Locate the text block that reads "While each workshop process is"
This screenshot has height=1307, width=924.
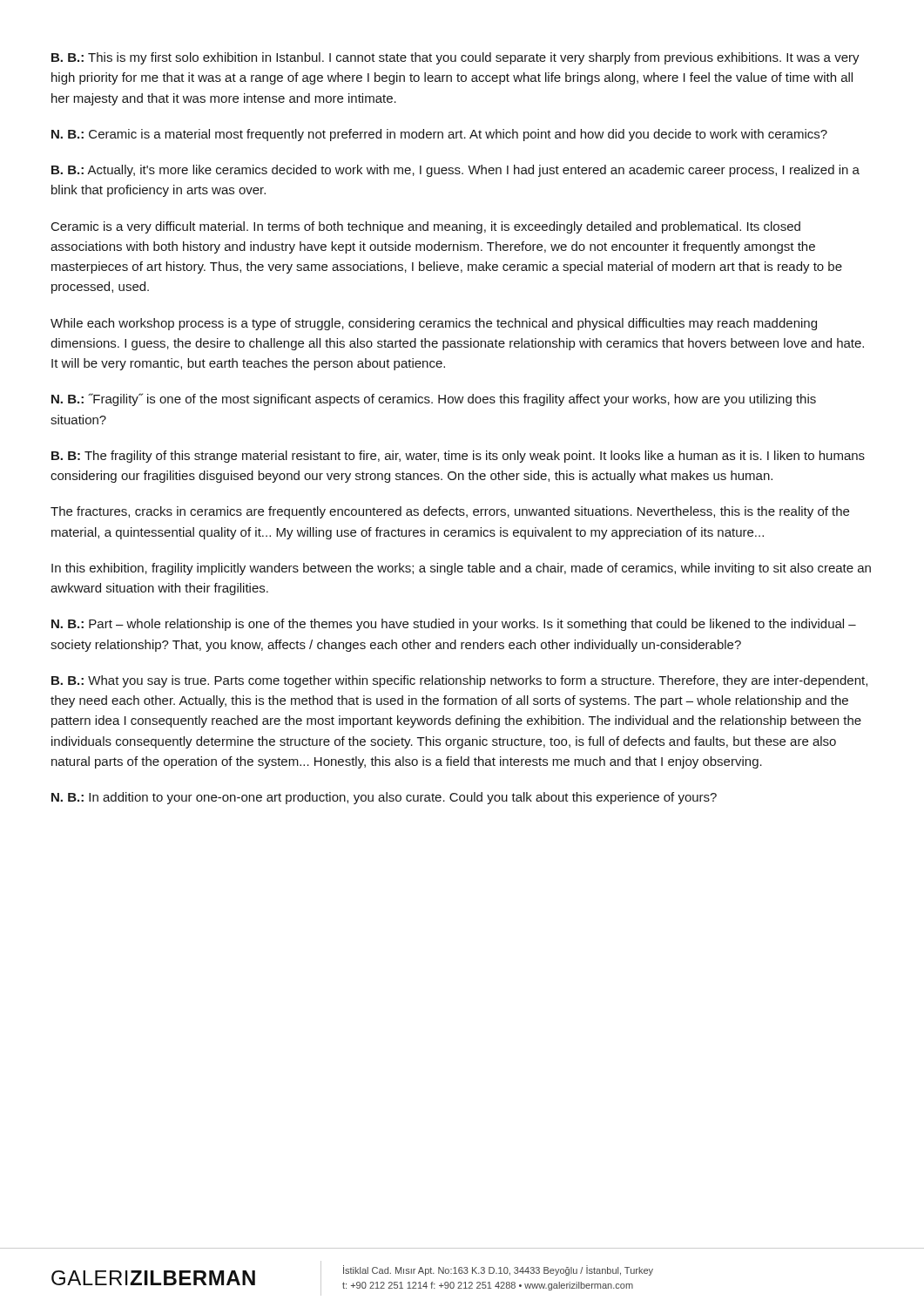(458, 343)
